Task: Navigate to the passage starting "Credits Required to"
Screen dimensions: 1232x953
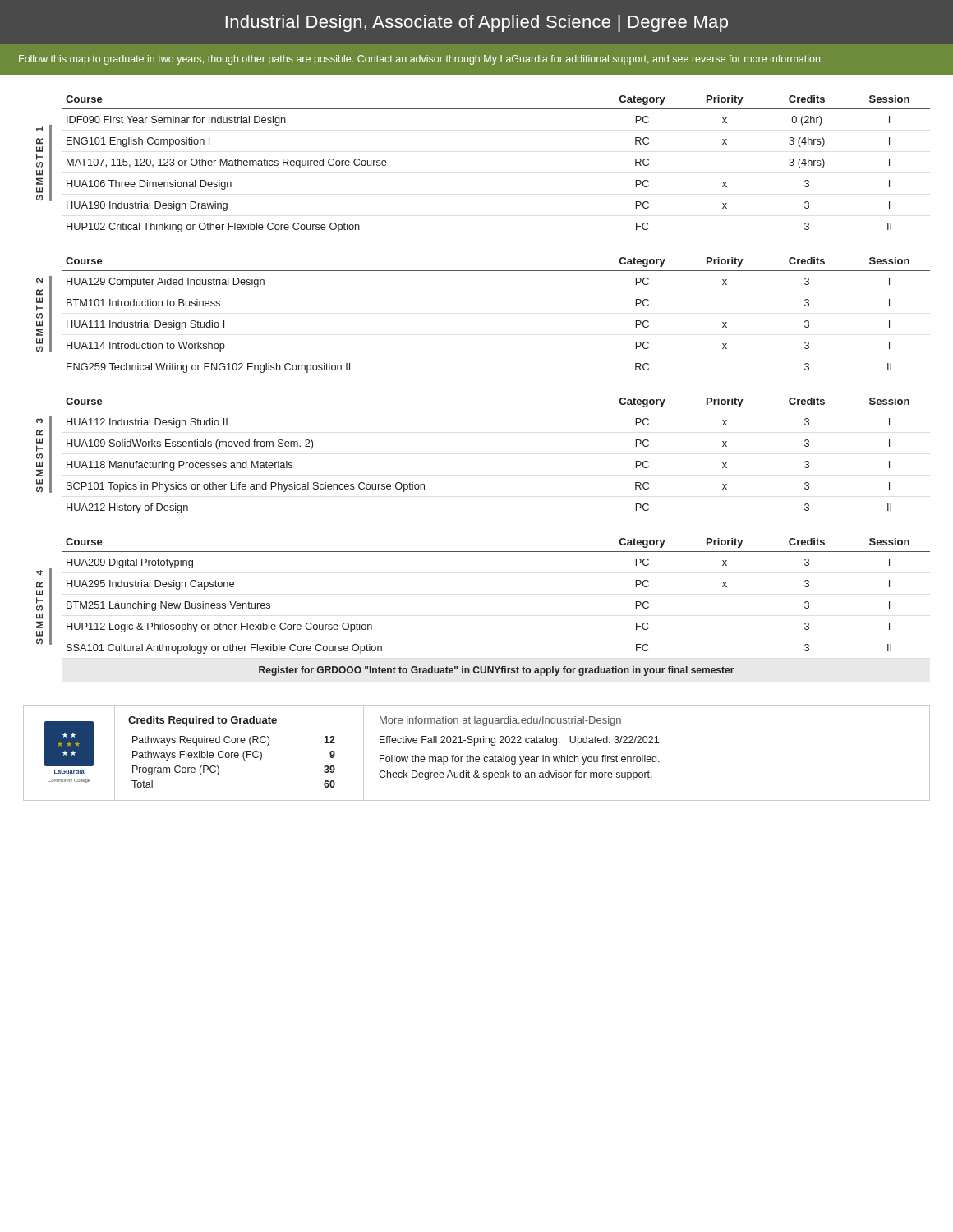Action: tap(203, 720)
